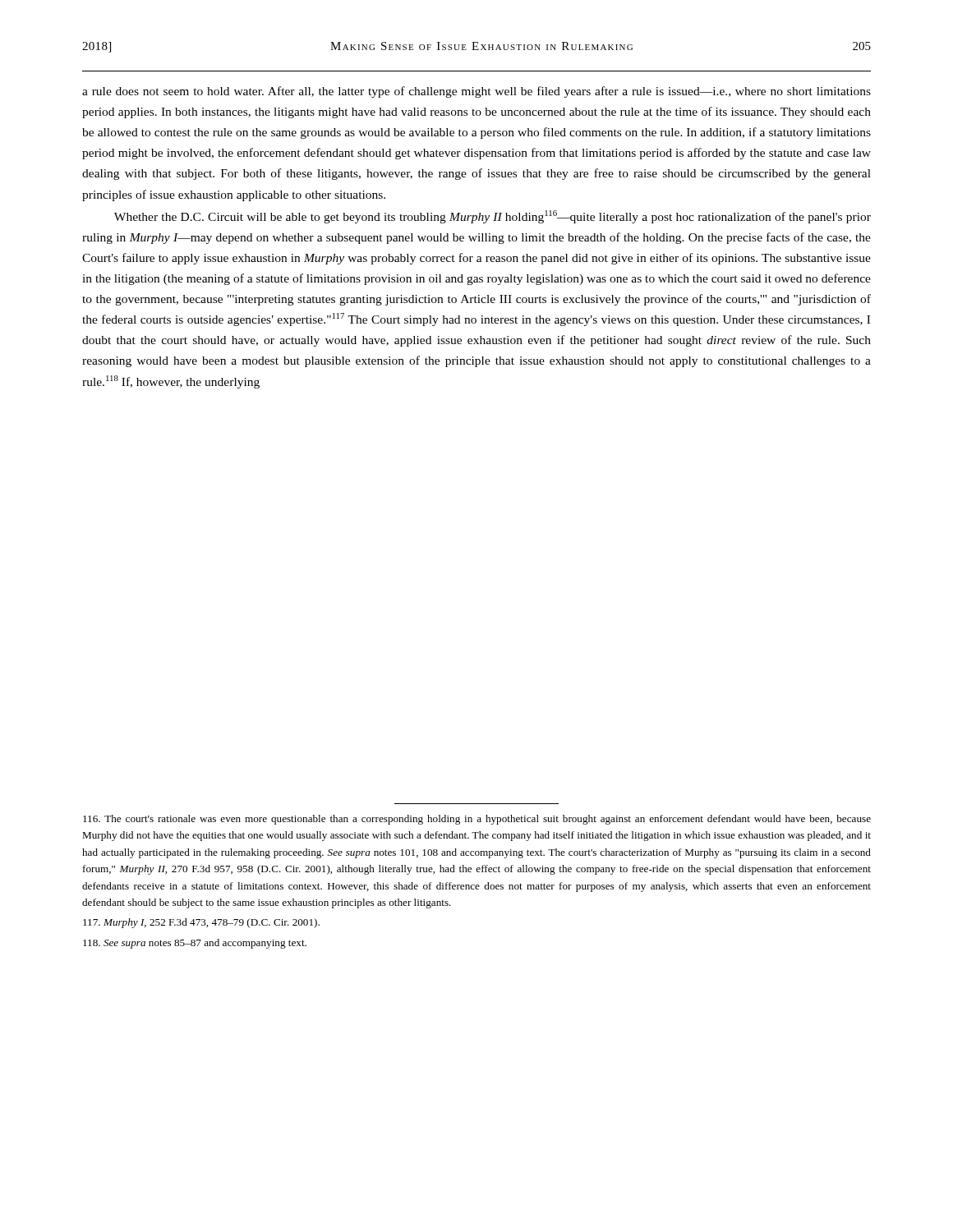Locate the region starting "Murphy I, 252 F.3d 473,"
Viewport: 953px width, 1232px height.
[201, 923]
